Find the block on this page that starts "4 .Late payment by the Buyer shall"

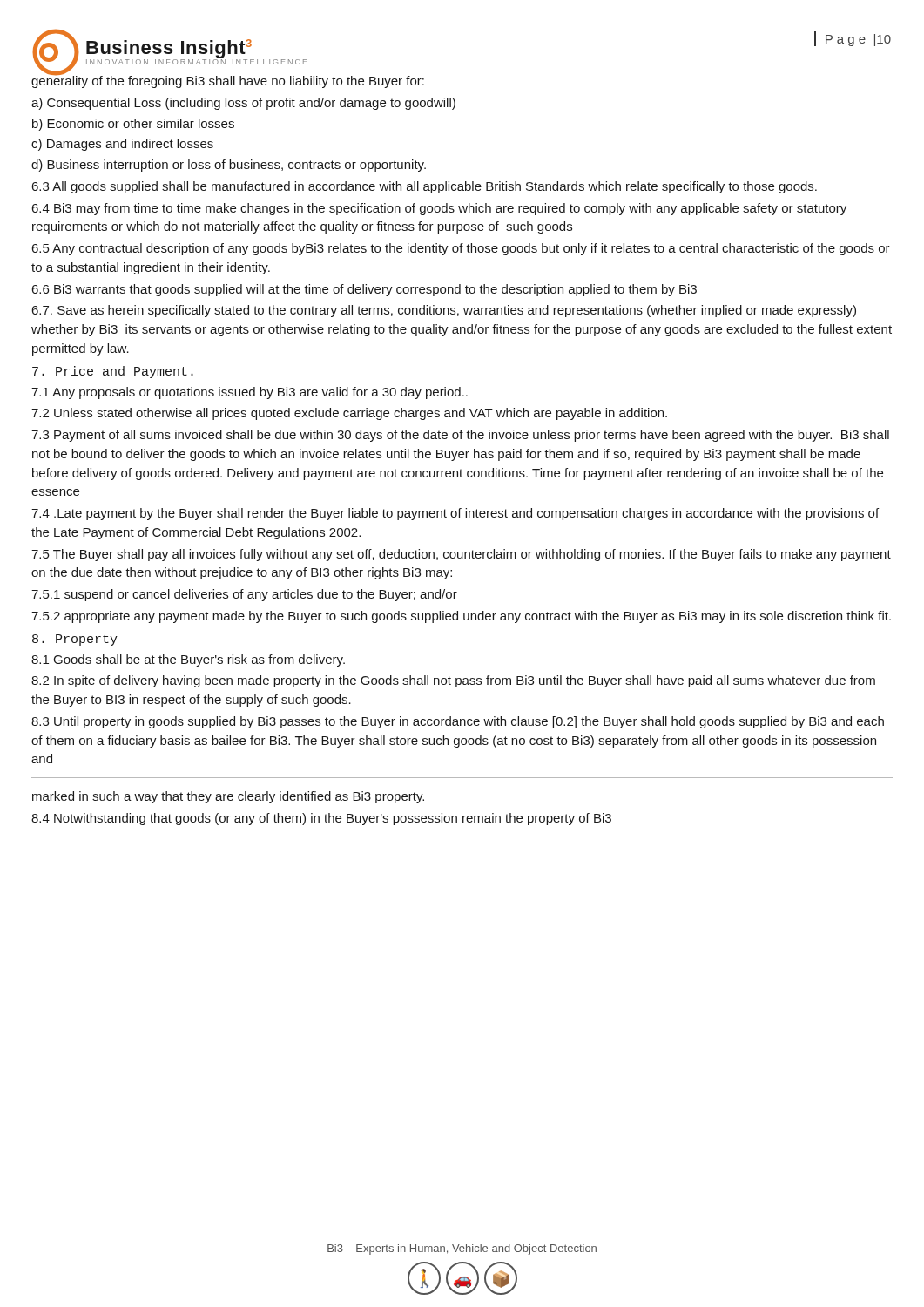click(x=455, y=522)
